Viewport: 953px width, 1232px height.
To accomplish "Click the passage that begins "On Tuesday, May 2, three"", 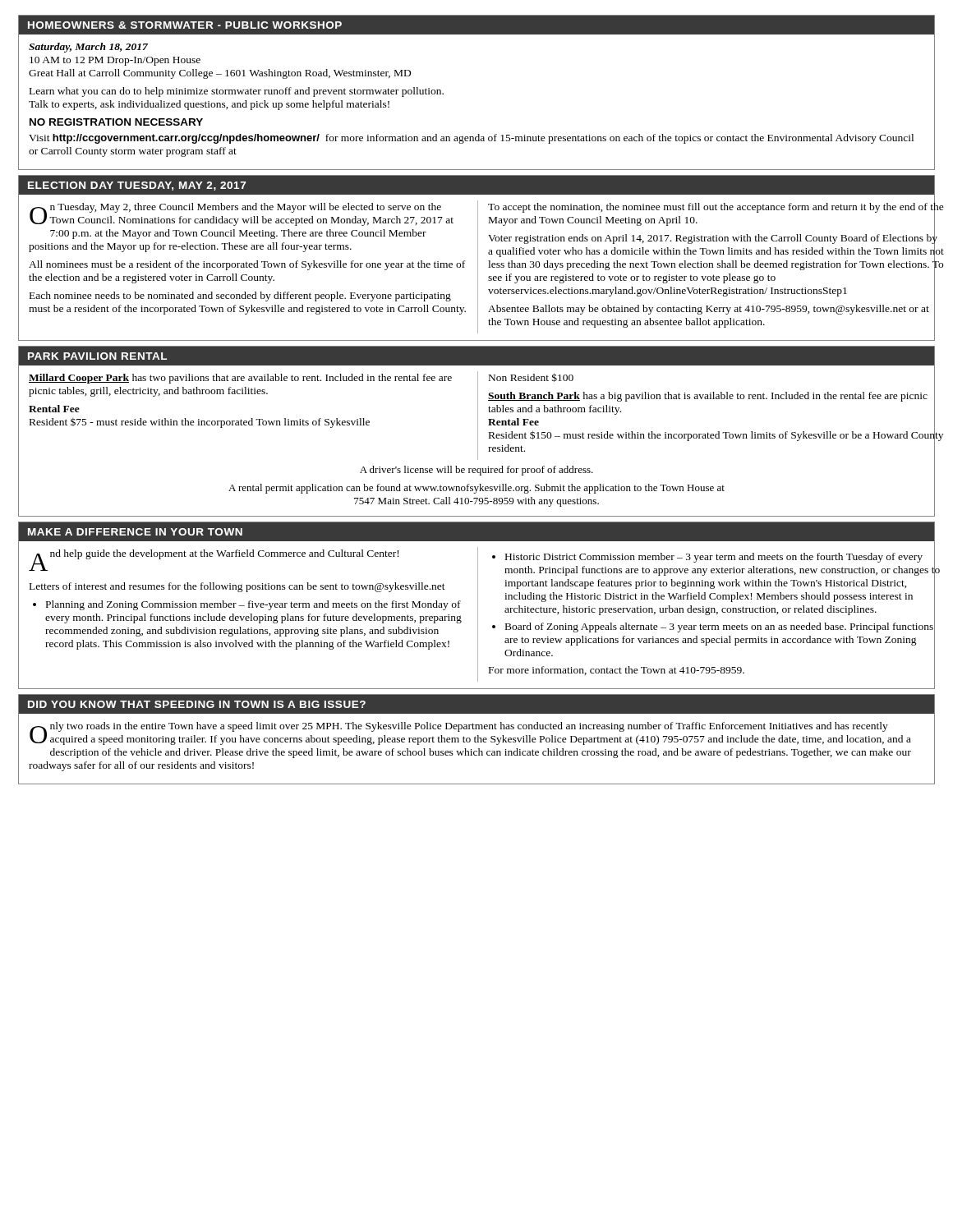I will [248, 258].
